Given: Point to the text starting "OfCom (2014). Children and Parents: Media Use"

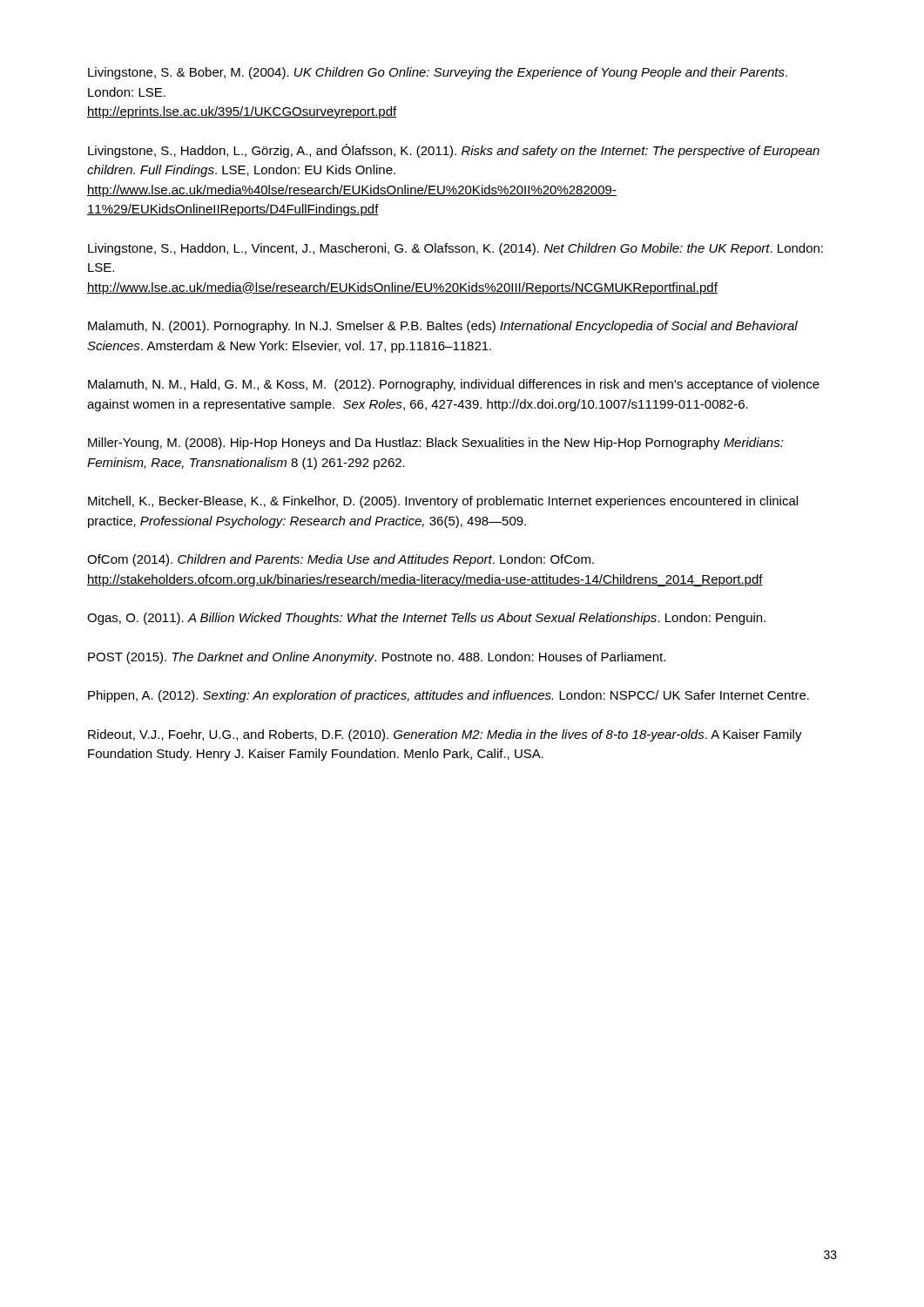Looking at the screenshot, I should [x=425, y=569].
